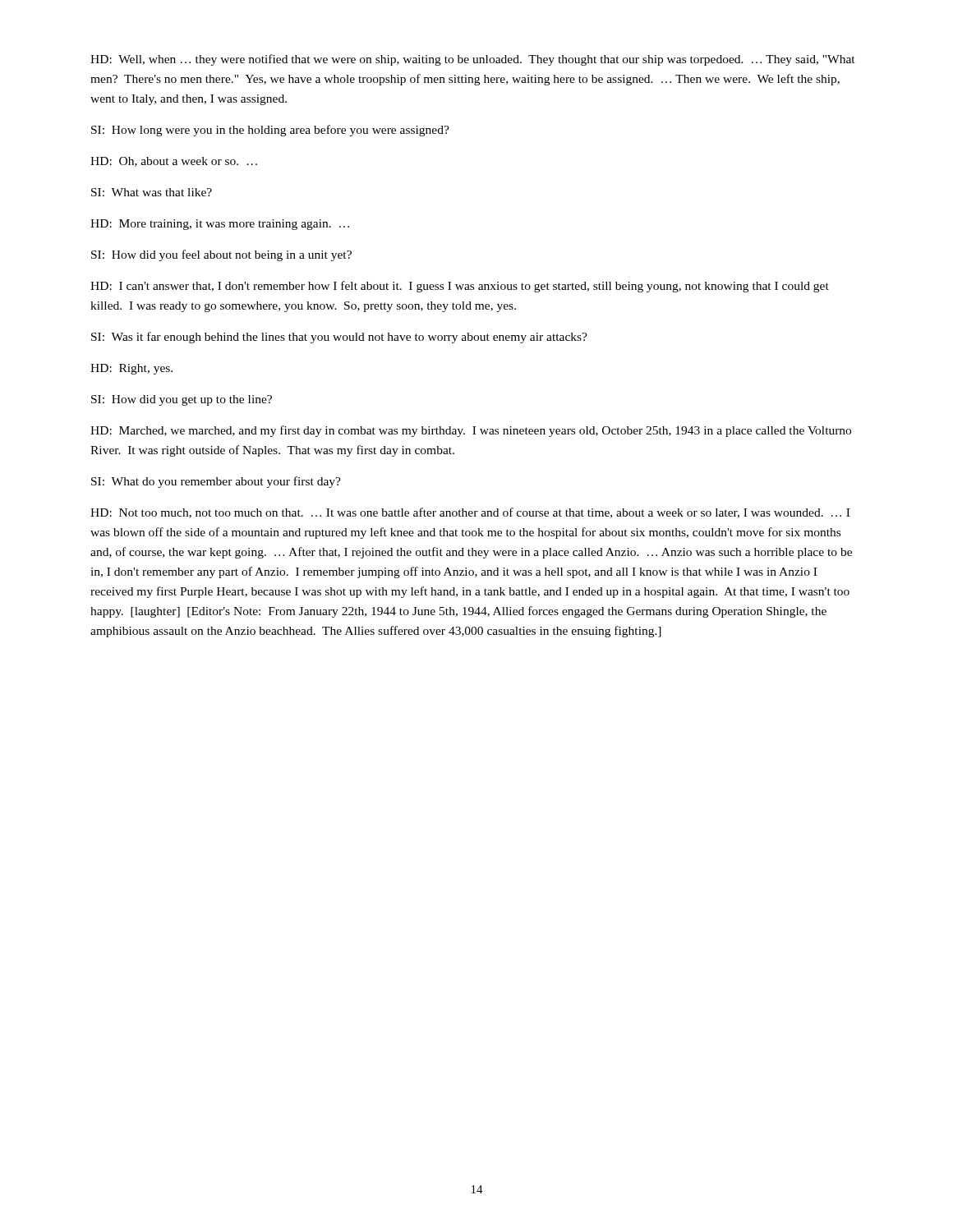Locate the text block that reads "SI: What do you remember about your"
Image resolution: width=953 pixels, height=1232 pixels.
(x=216, y=481)
